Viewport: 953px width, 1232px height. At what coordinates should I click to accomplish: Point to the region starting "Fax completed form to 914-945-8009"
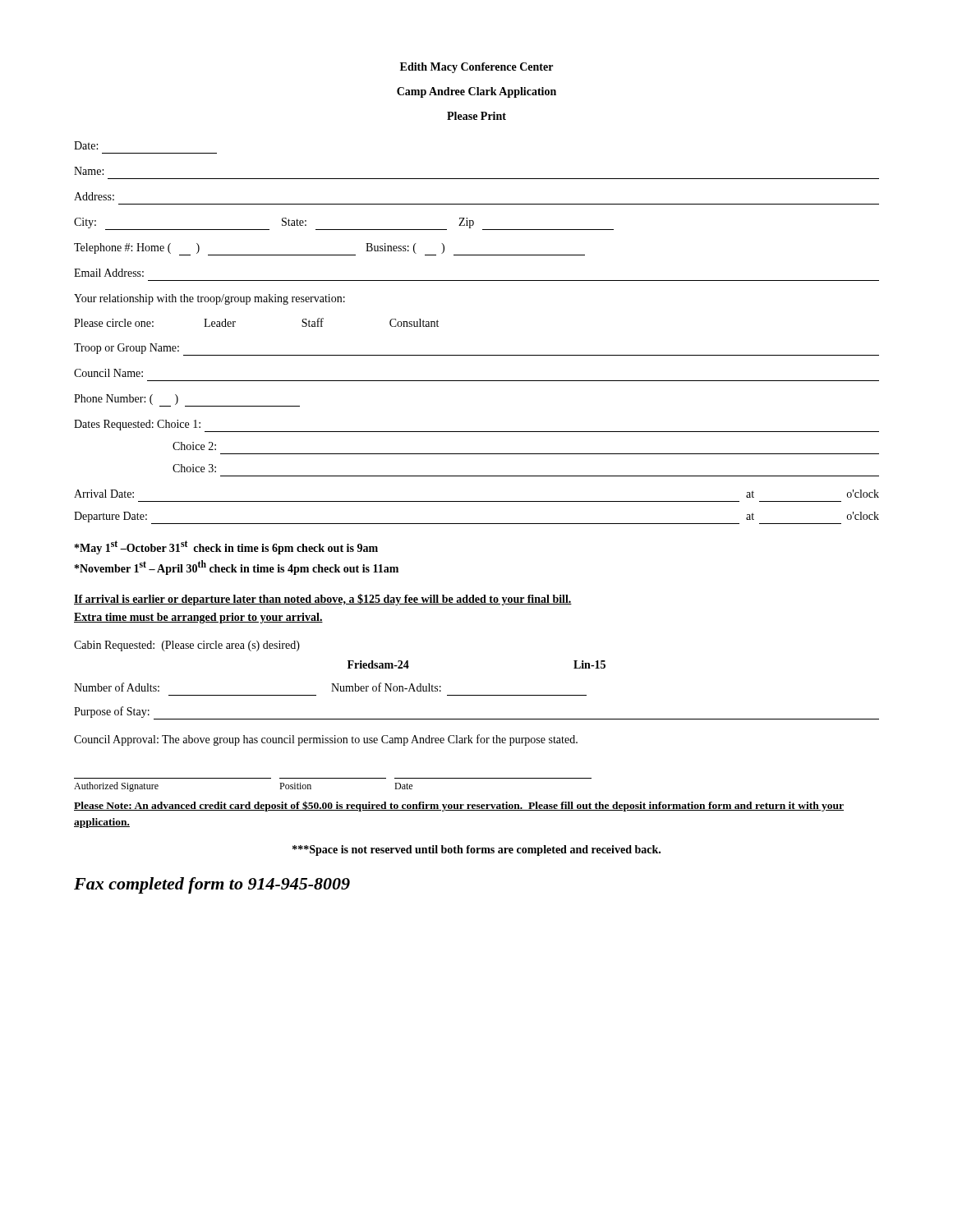tap(212, 884)
